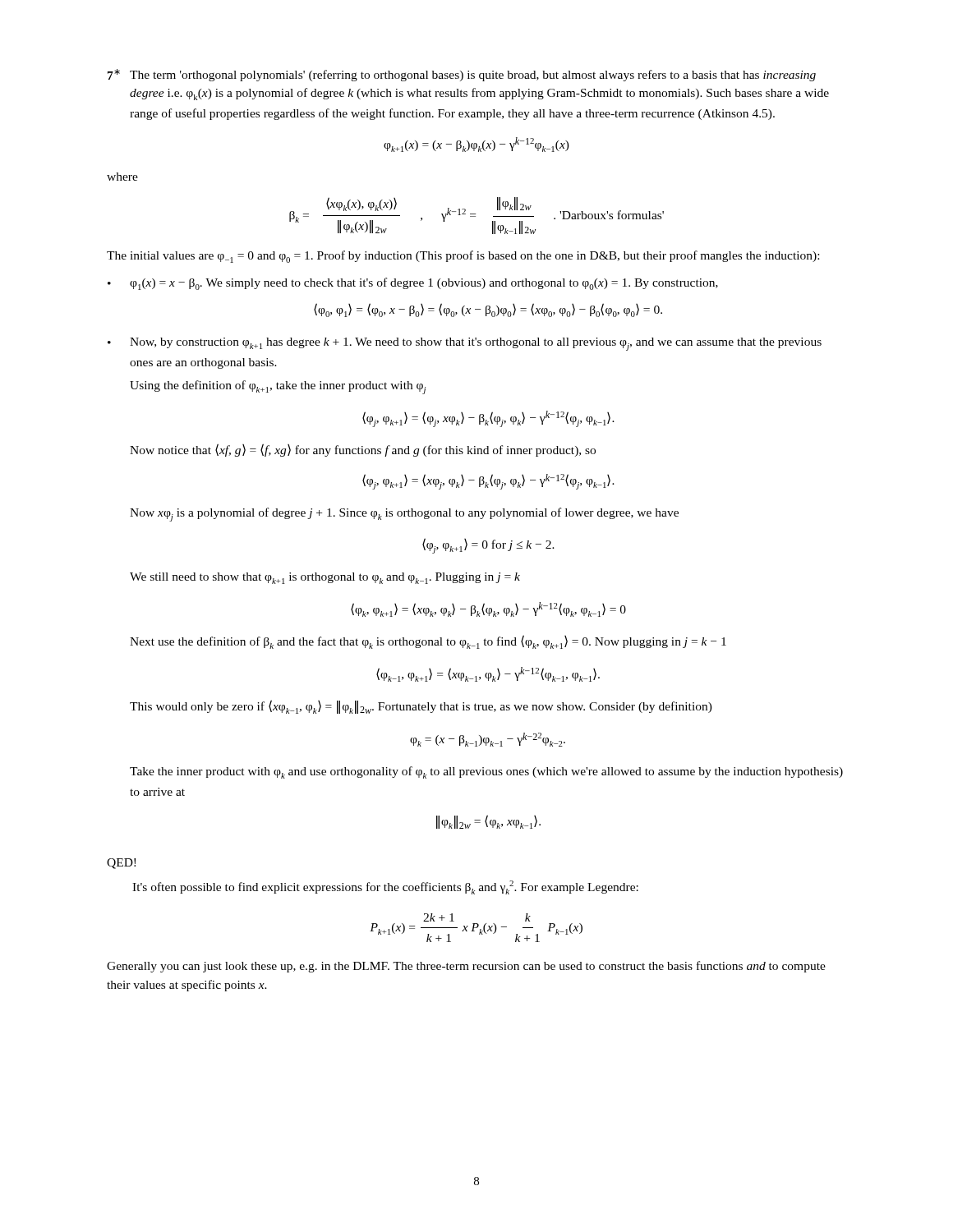953x1232 pixels.
Task: Click on the region starting "• φ1(x) = x − β0. We simply"
Action: pyautogui.click(x=476, y=301)
